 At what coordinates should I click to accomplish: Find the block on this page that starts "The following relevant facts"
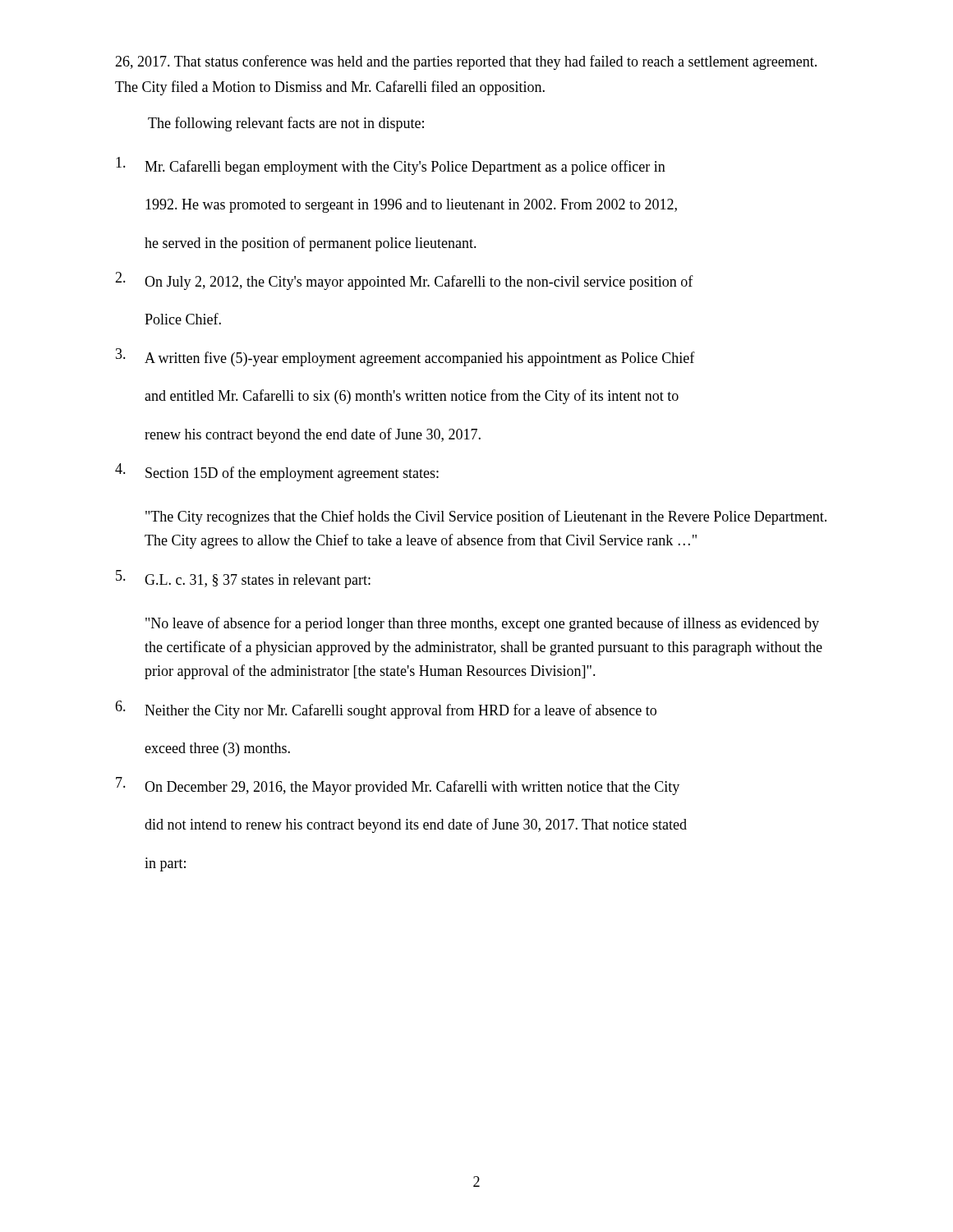[x=286, y=123]
